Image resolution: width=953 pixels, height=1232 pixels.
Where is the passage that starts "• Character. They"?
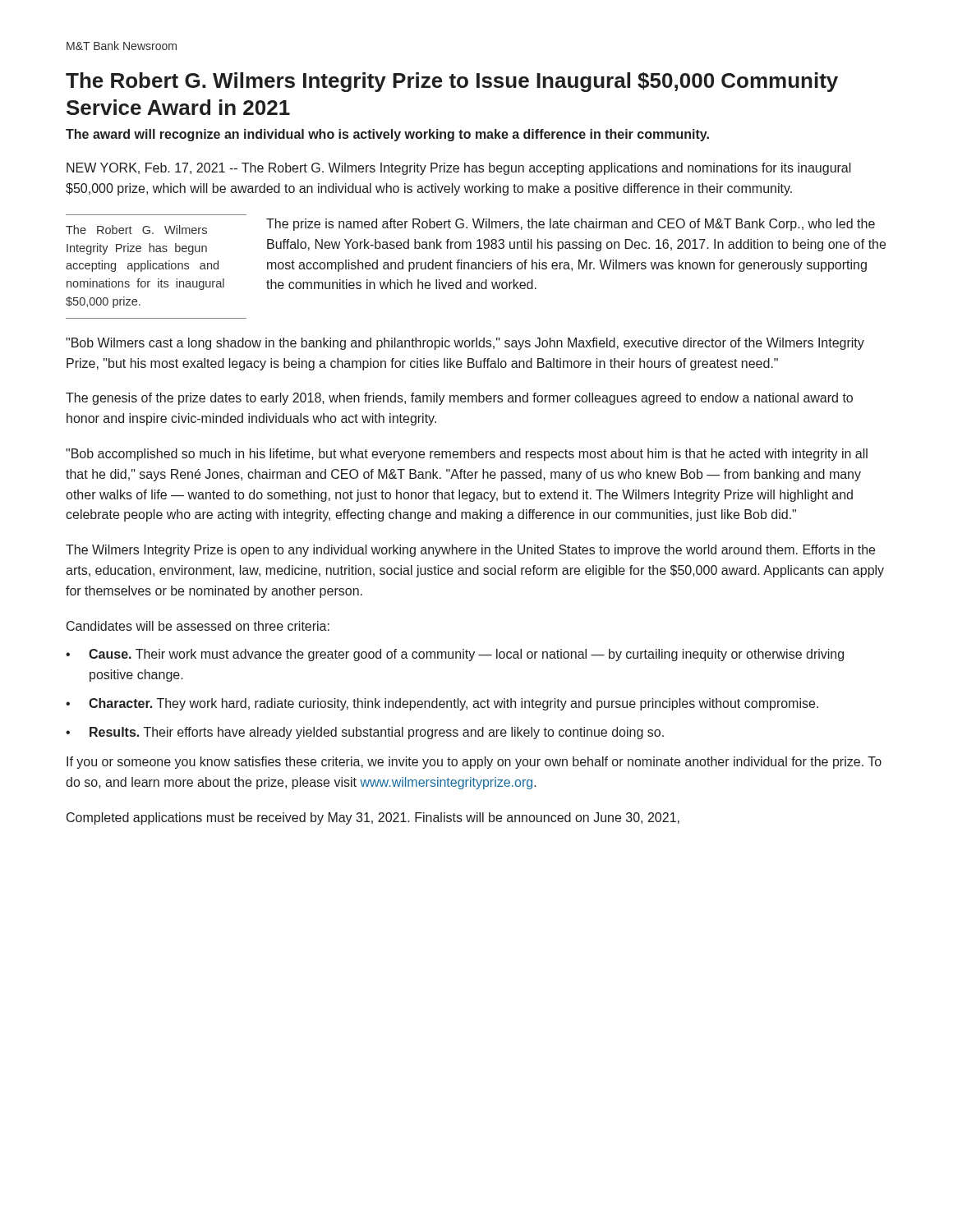click(443, 704)
